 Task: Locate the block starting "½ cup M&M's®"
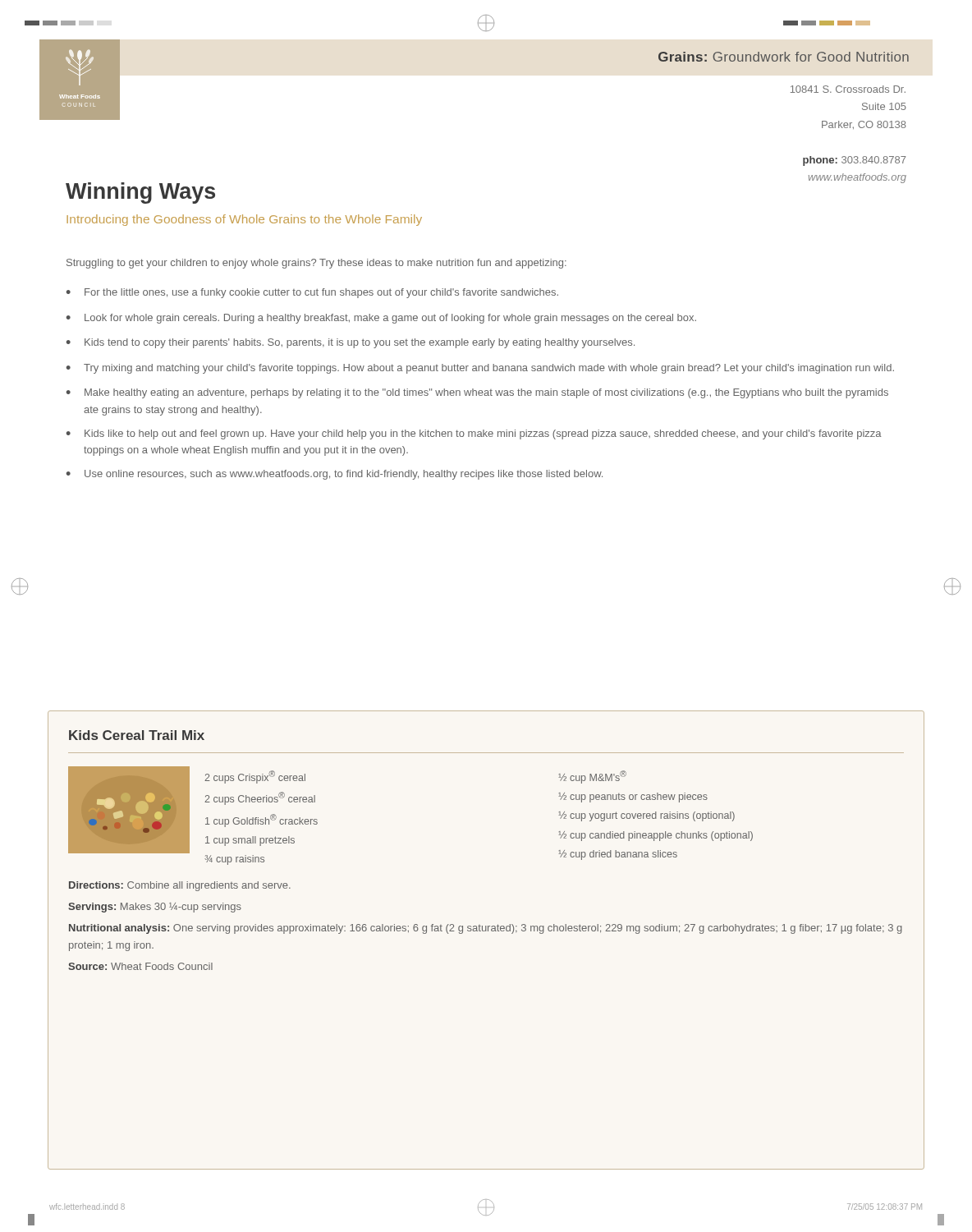(656, 815)
